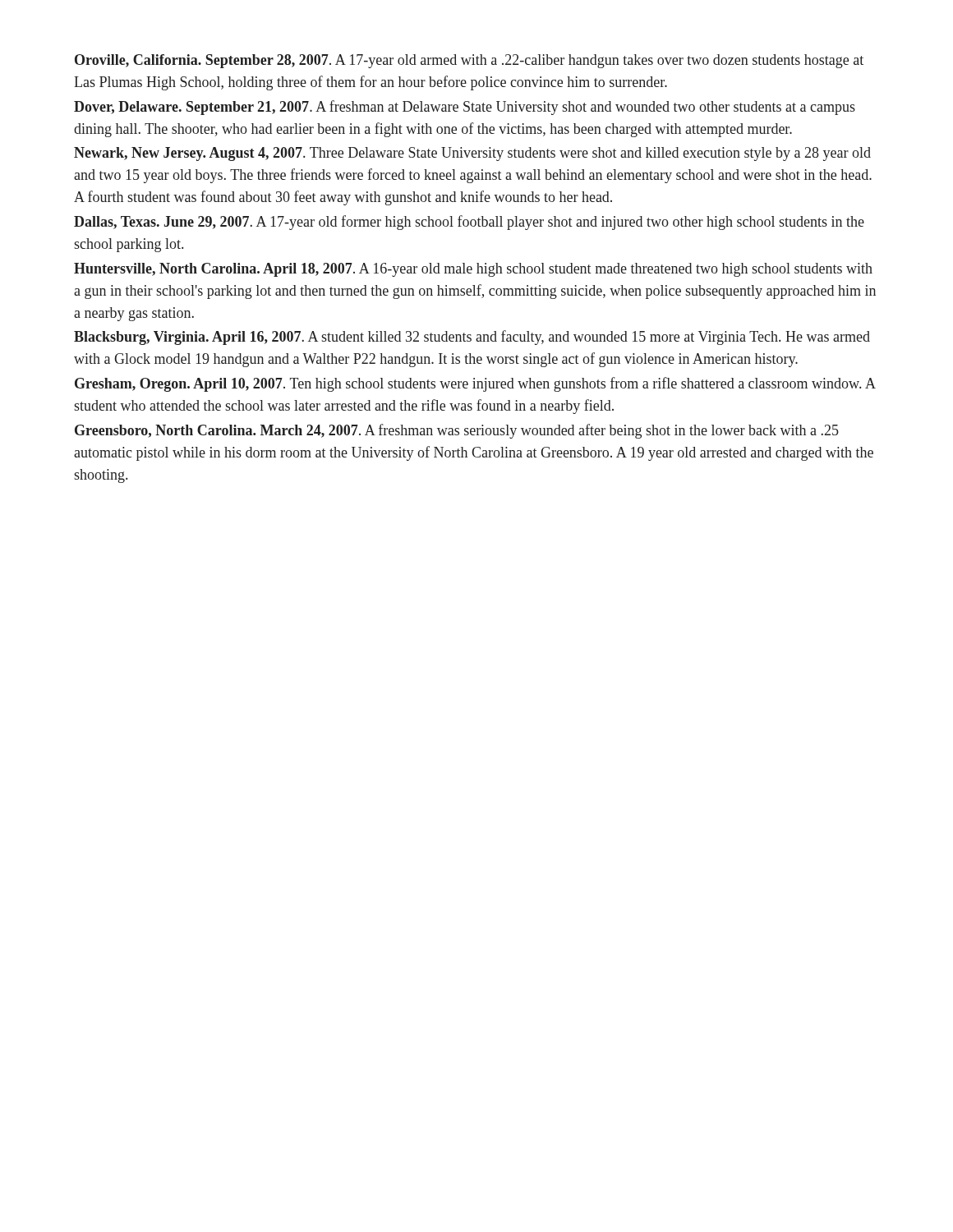Find the text starting "Blacksburg, Virginia. April 16, 2007. A"
Screen dimensions: 1232x953
point(476,349)
